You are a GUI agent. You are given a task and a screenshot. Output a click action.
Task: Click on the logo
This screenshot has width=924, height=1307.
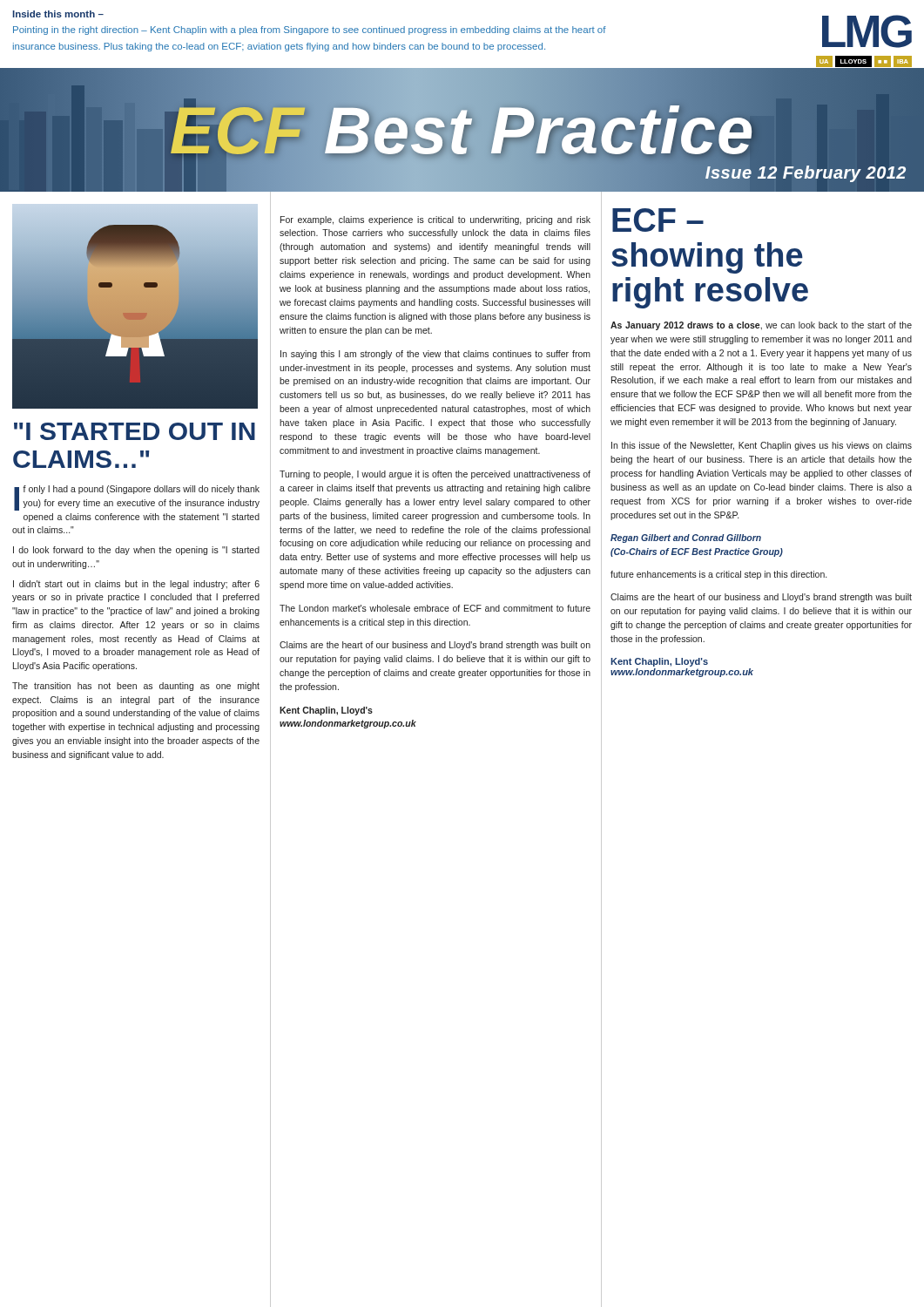864,42
